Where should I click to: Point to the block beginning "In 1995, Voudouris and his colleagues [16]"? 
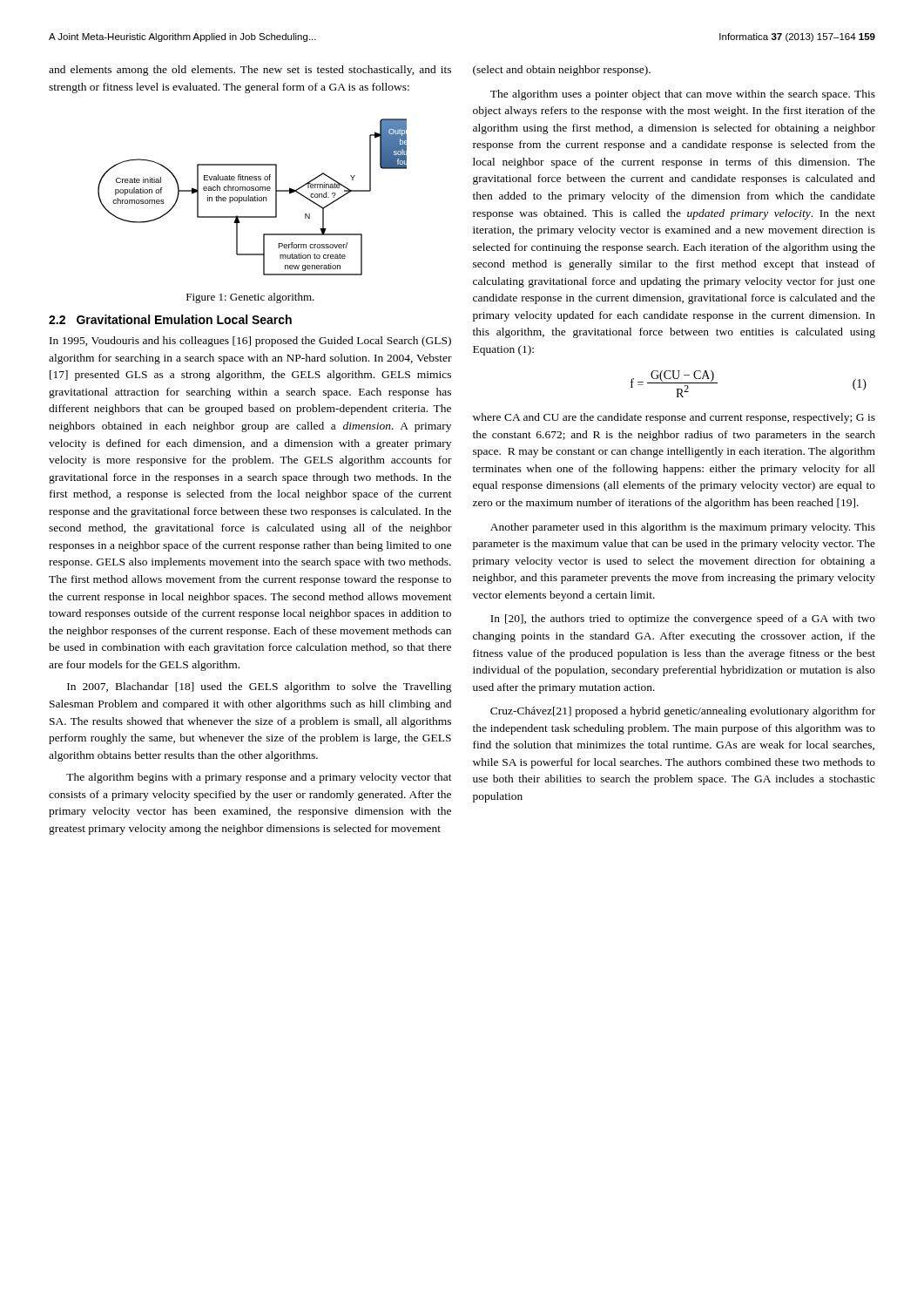tap(250, 503)
